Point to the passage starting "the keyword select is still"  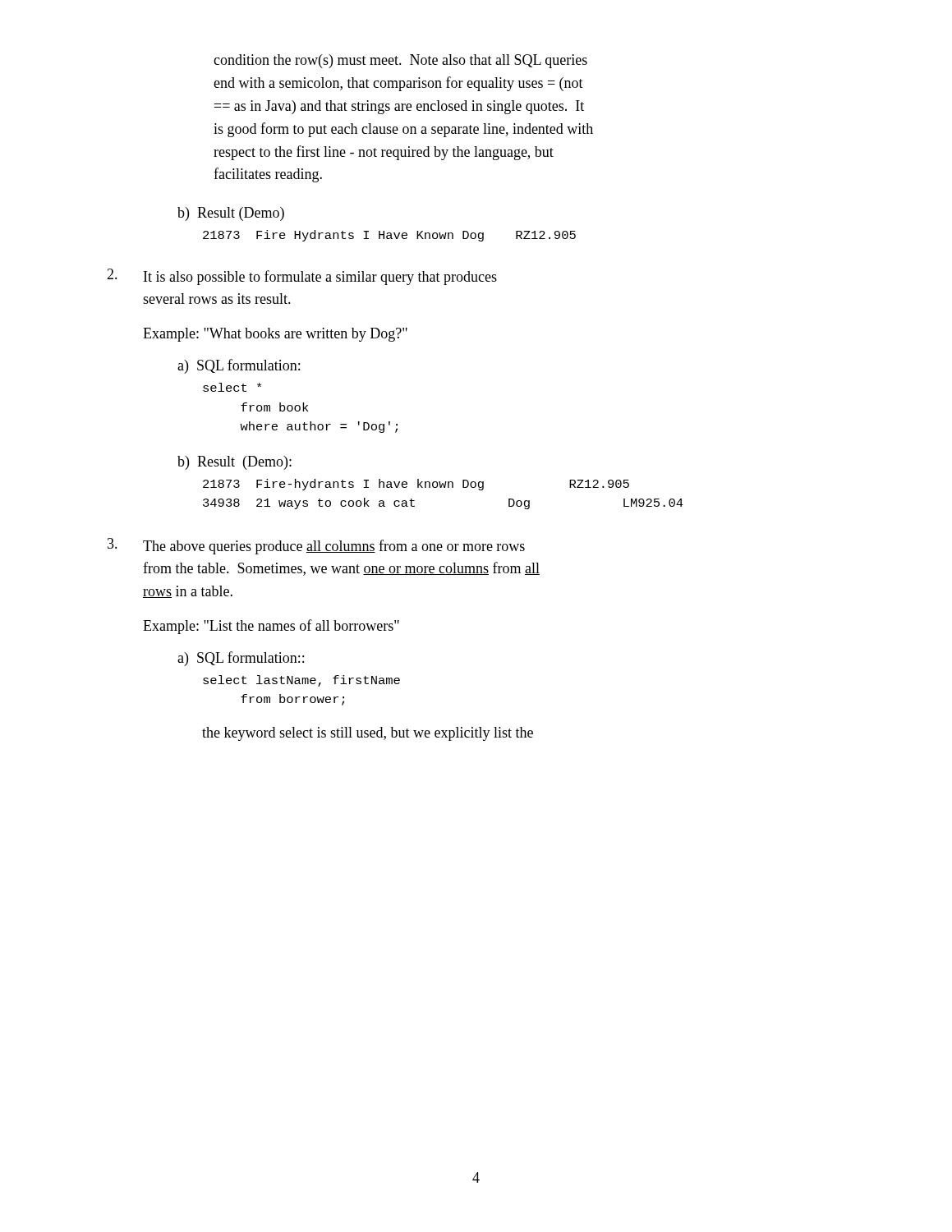click(491, 733)
